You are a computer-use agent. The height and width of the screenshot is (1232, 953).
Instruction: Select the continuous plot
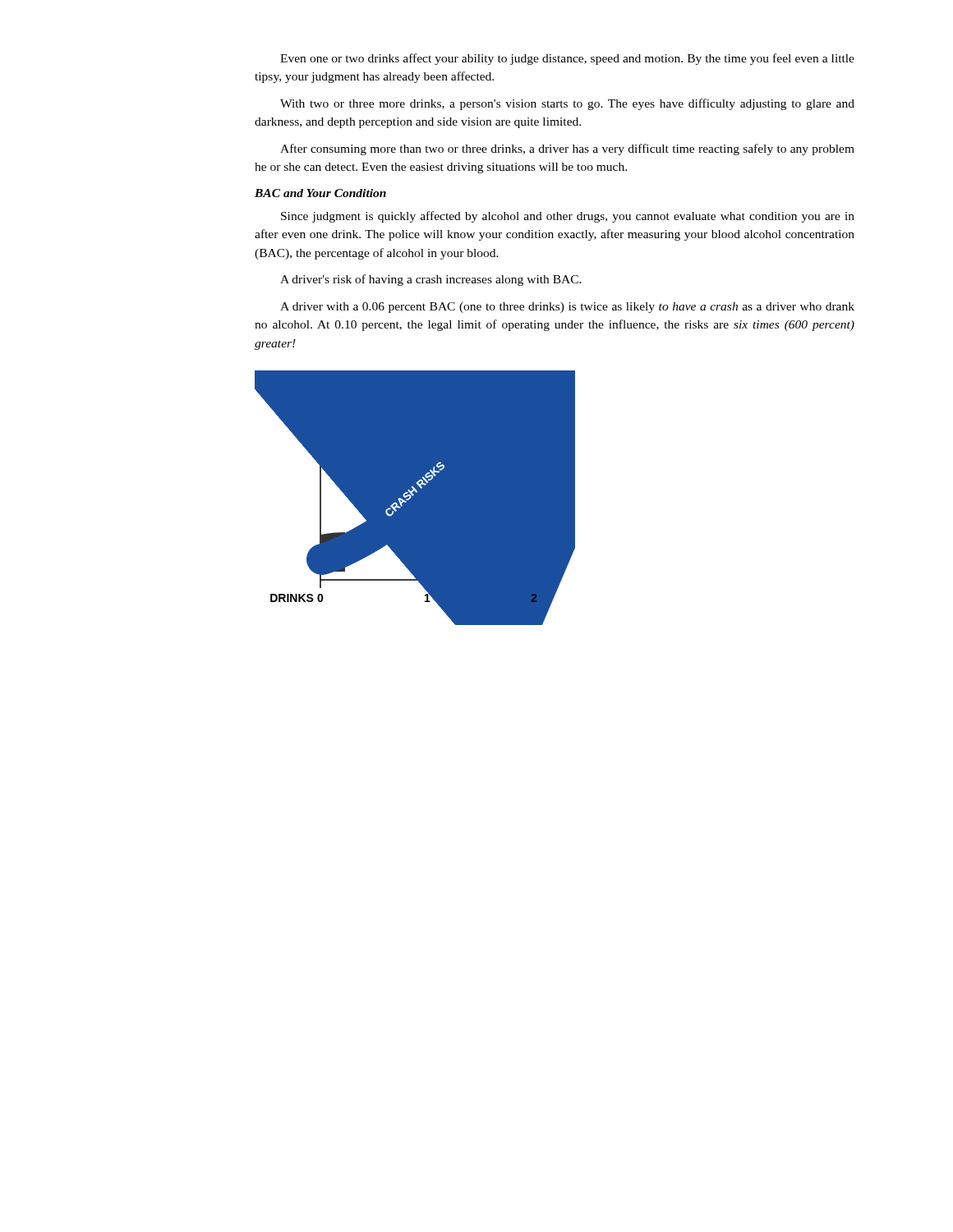[415, 498]
